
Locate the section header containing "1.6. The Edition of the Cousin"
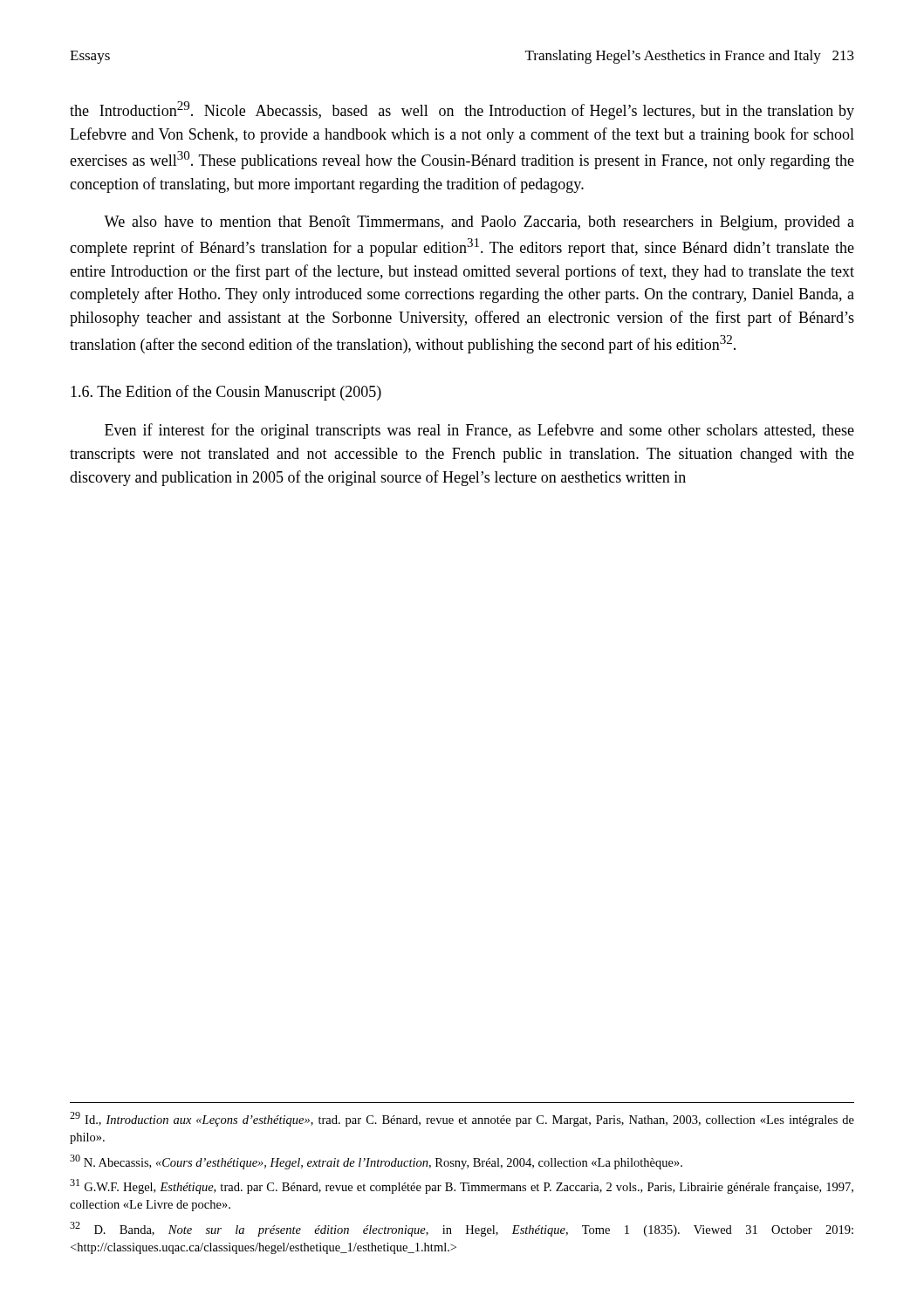(x=226, y=392)
